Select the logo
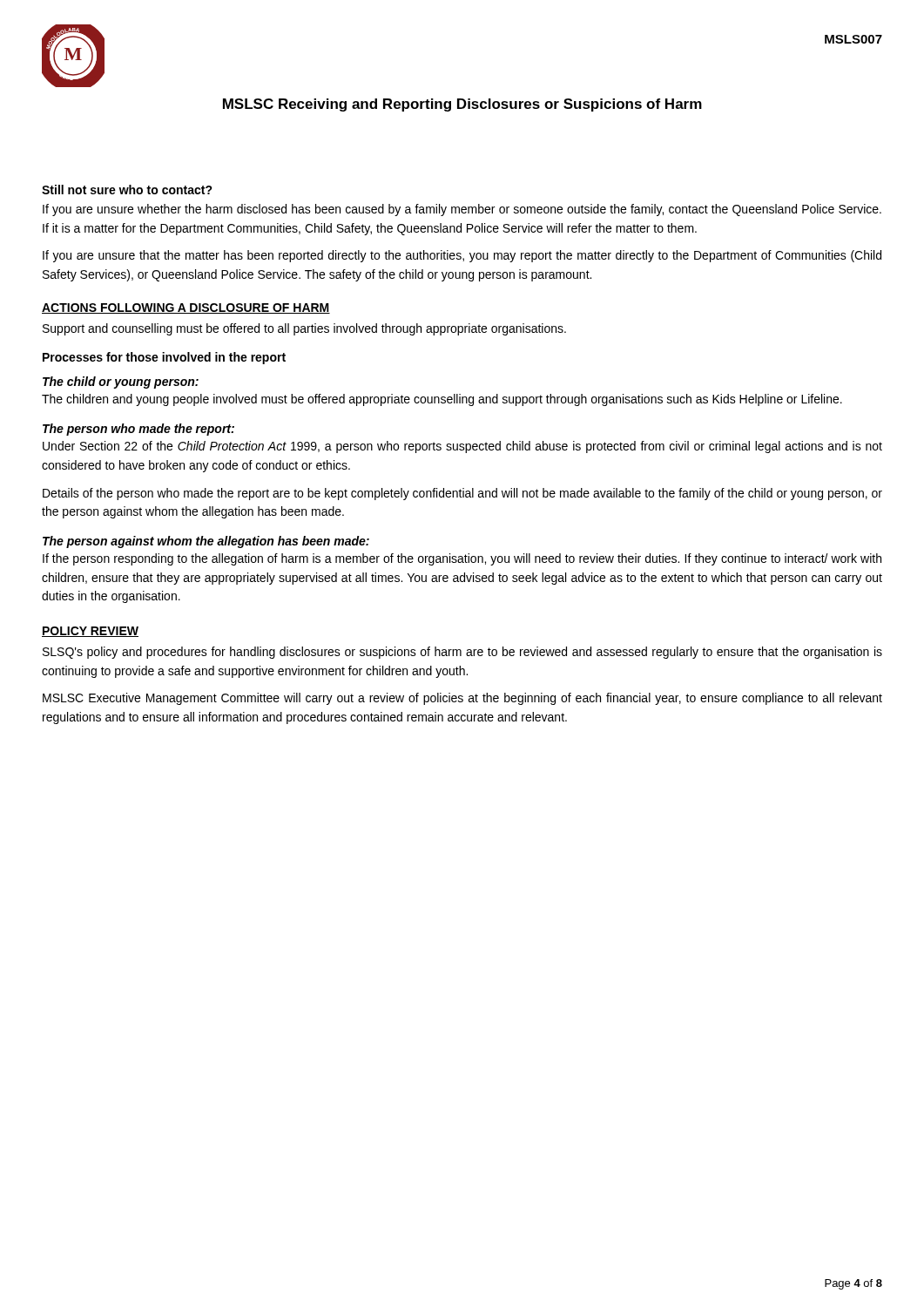 [x=73, y=56]
